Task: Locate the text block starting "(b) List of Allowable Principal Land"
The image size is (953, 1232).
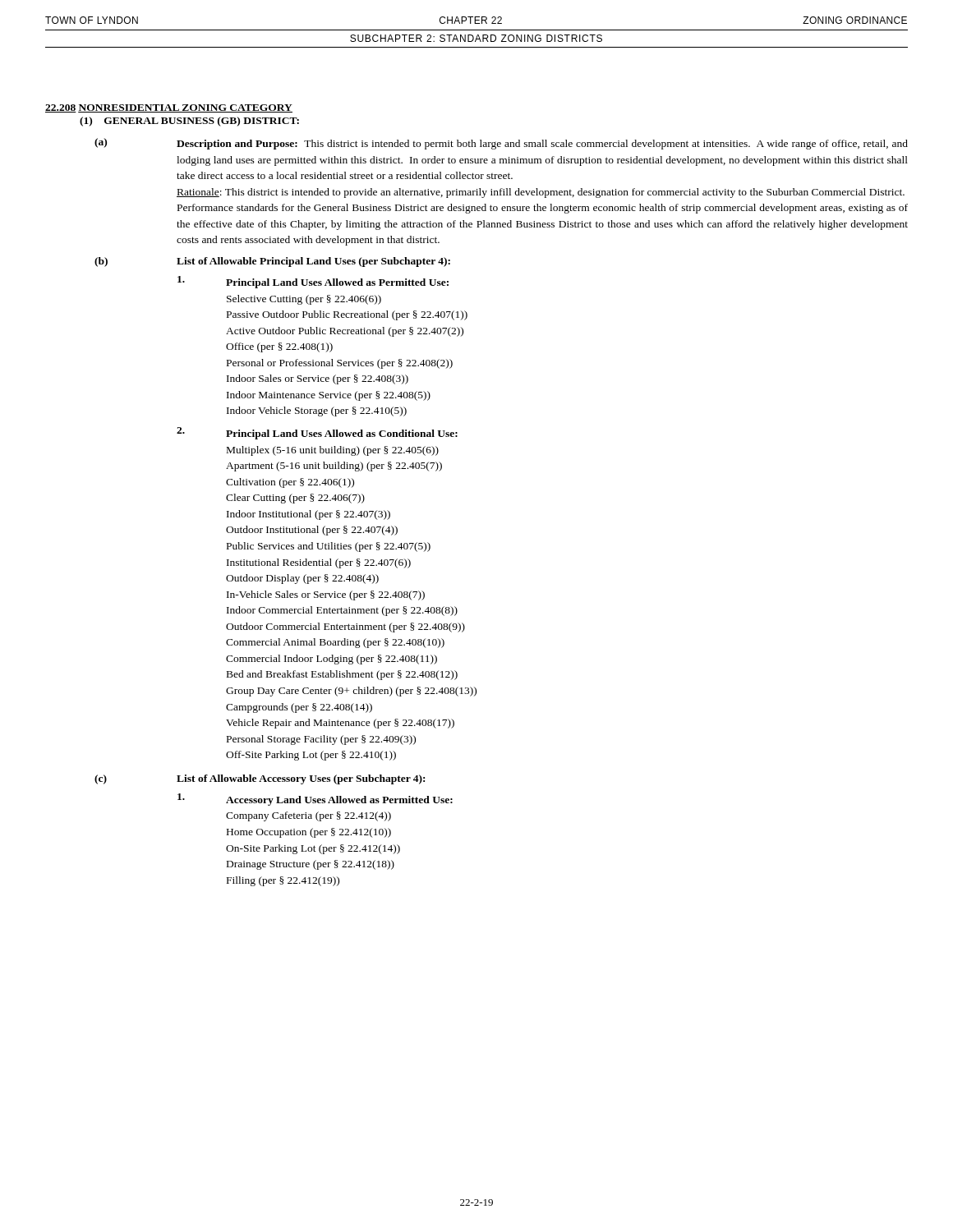Action: tap(272, 262)
